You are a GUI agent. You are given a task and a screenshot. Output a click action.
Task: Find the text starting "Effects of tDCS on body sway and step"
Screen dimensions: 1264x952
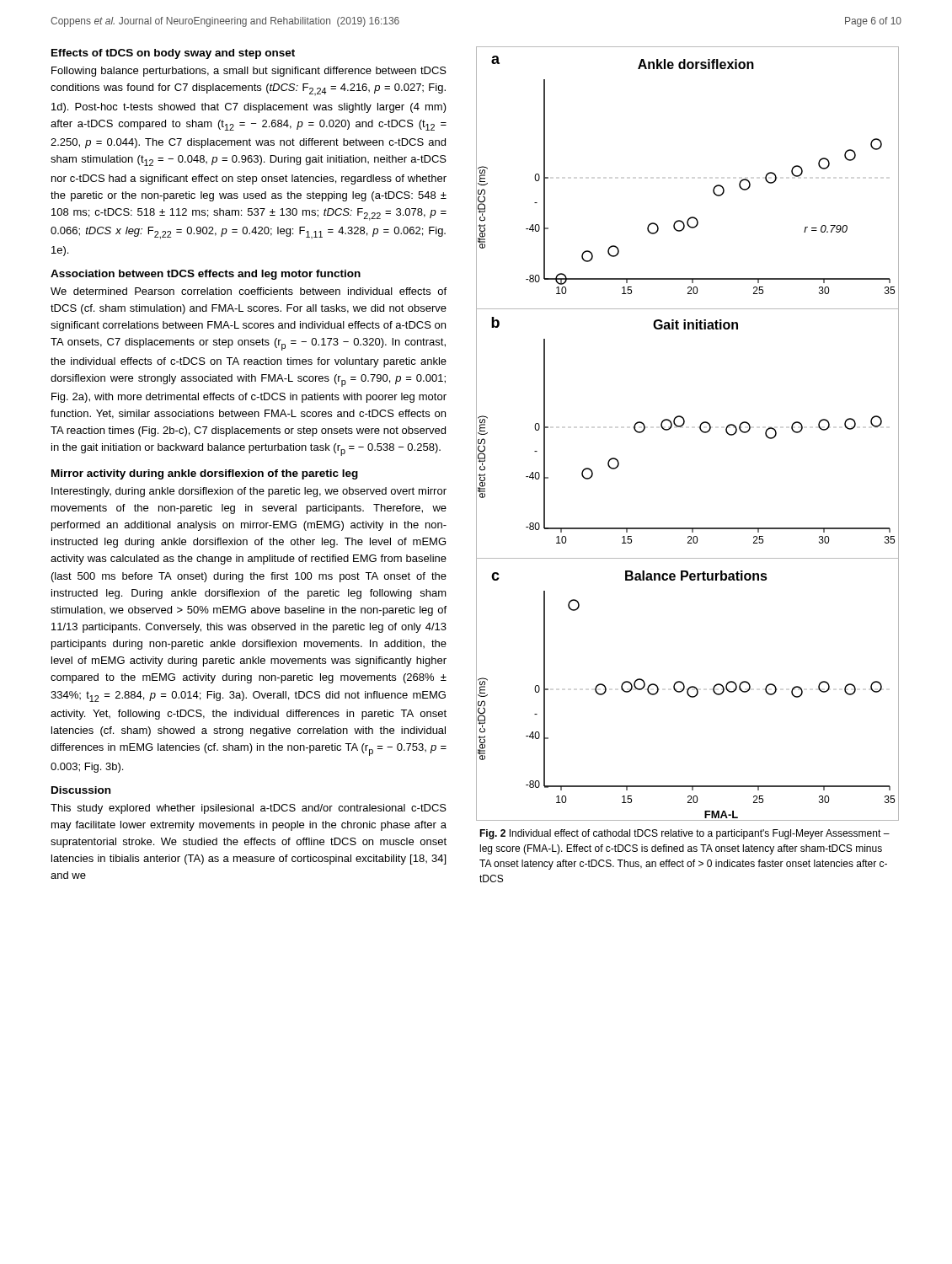point(173,53)
